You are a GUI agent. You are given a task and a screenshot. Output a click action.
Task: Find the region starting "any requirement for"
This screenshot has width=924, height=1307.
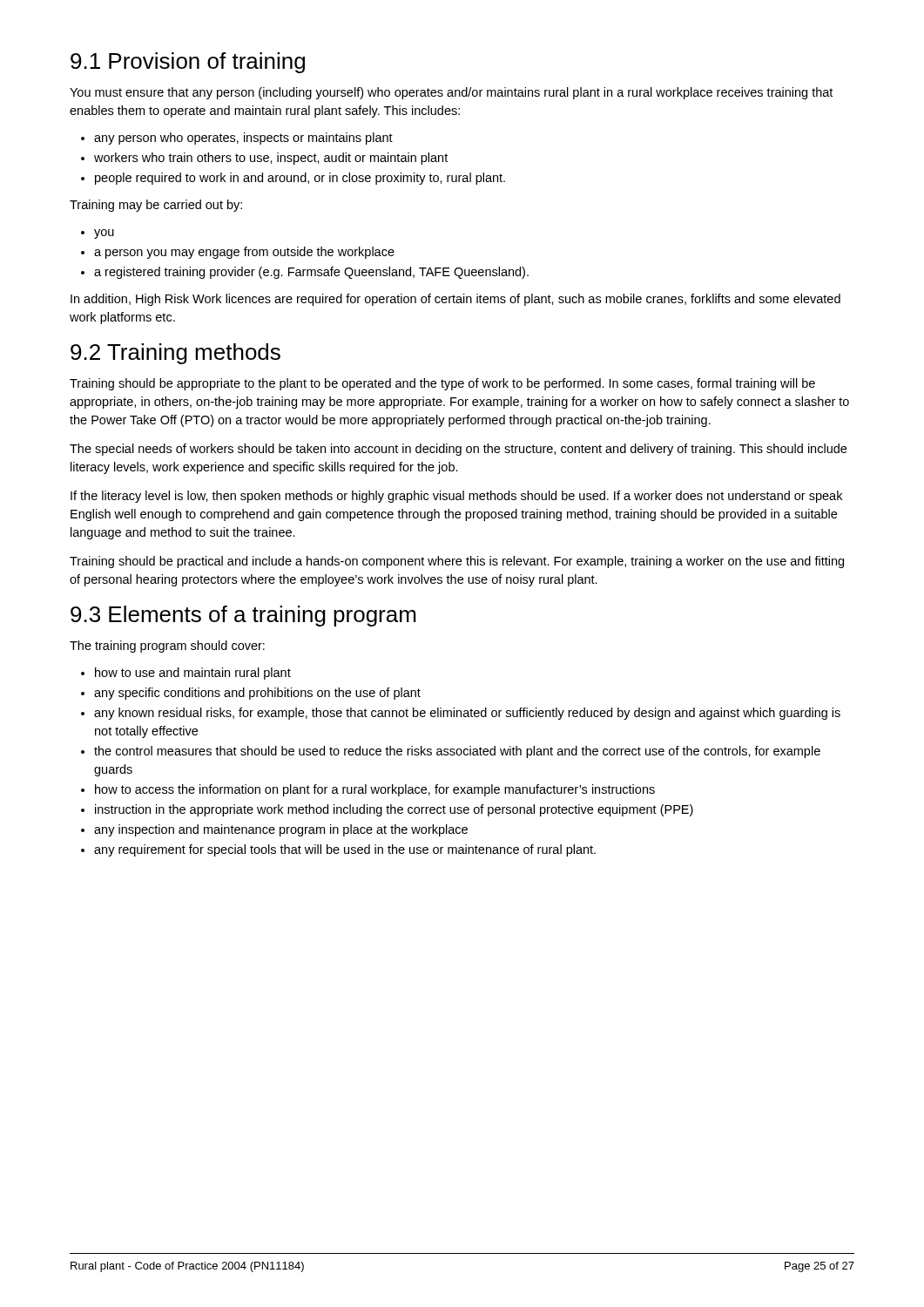coord(462,850)
